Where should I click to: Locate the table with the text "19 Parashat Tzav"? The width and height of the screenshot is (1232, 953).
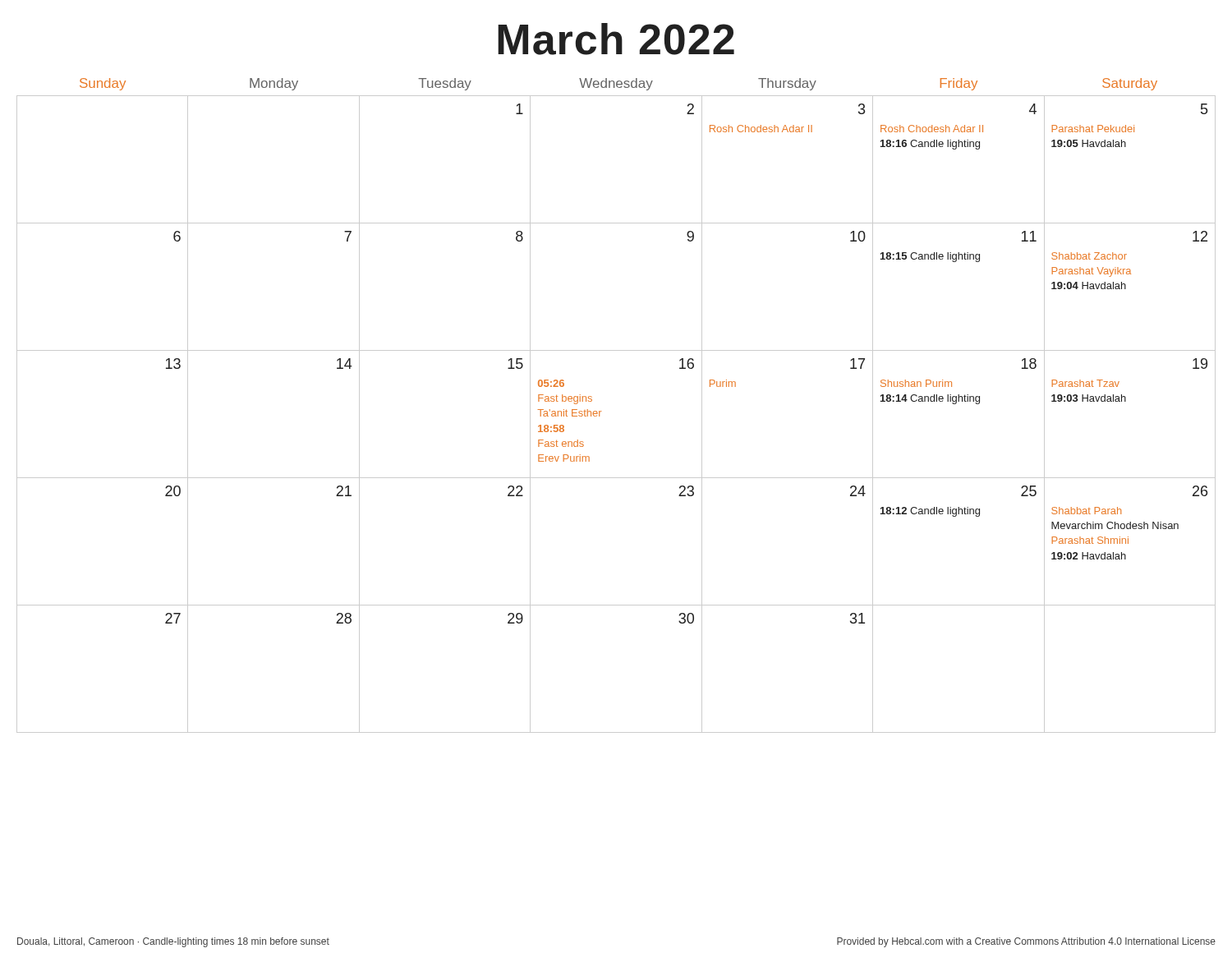click(616, 403)
